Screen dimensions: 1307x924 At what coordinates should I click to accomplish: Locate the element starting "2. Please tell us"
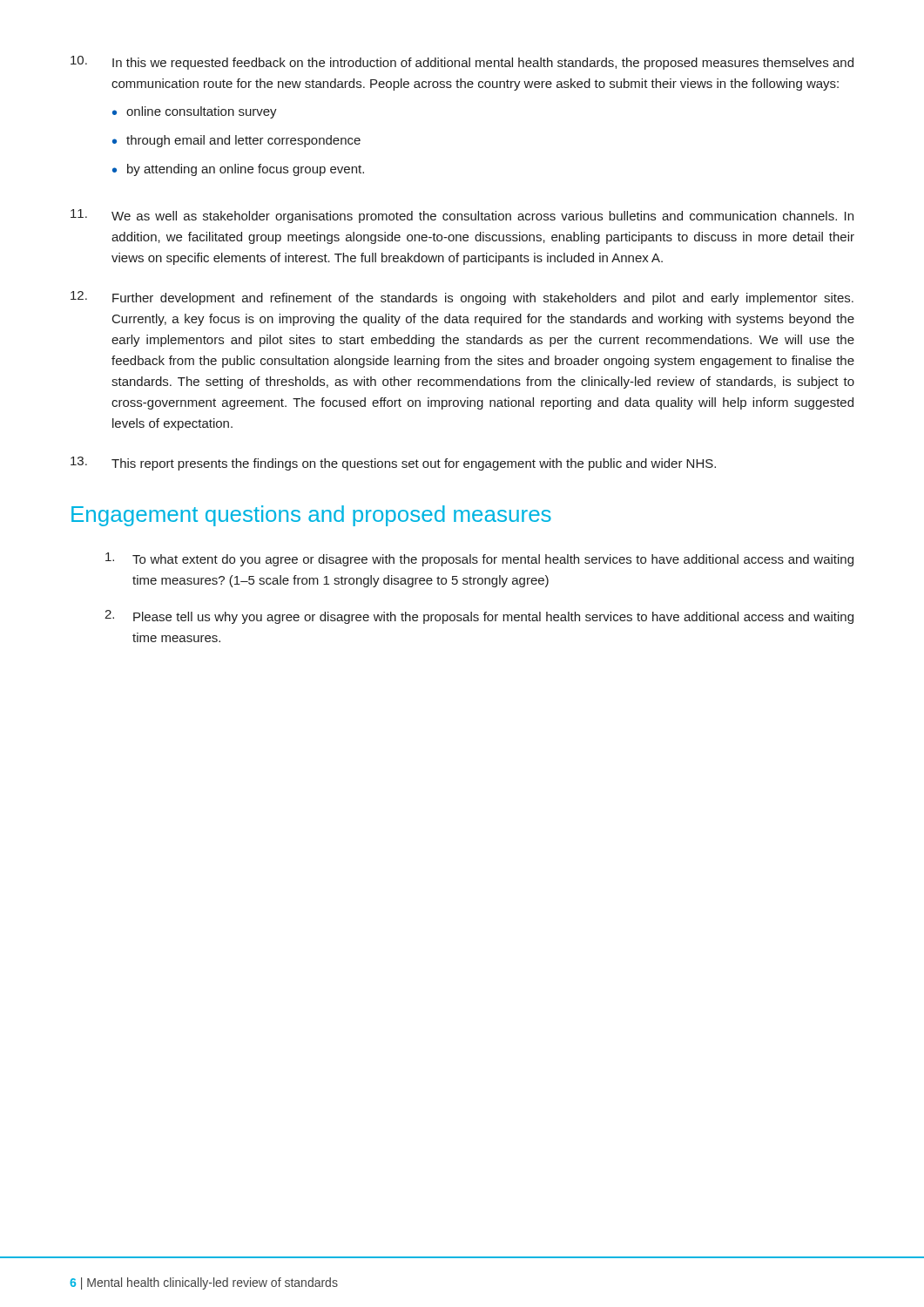[479, 627]
